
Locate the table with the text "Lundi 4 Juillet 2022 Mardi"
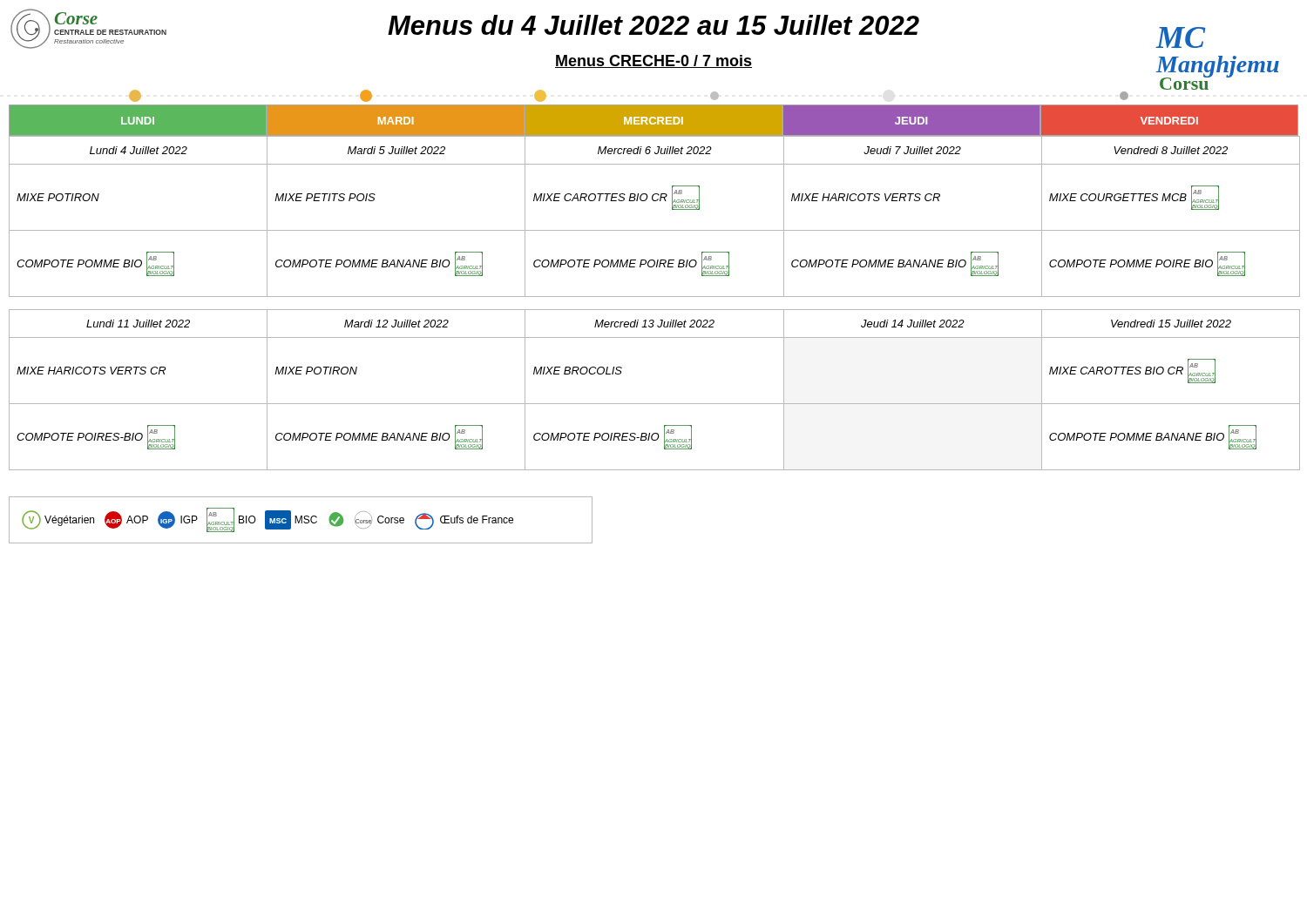coord(654,216)
